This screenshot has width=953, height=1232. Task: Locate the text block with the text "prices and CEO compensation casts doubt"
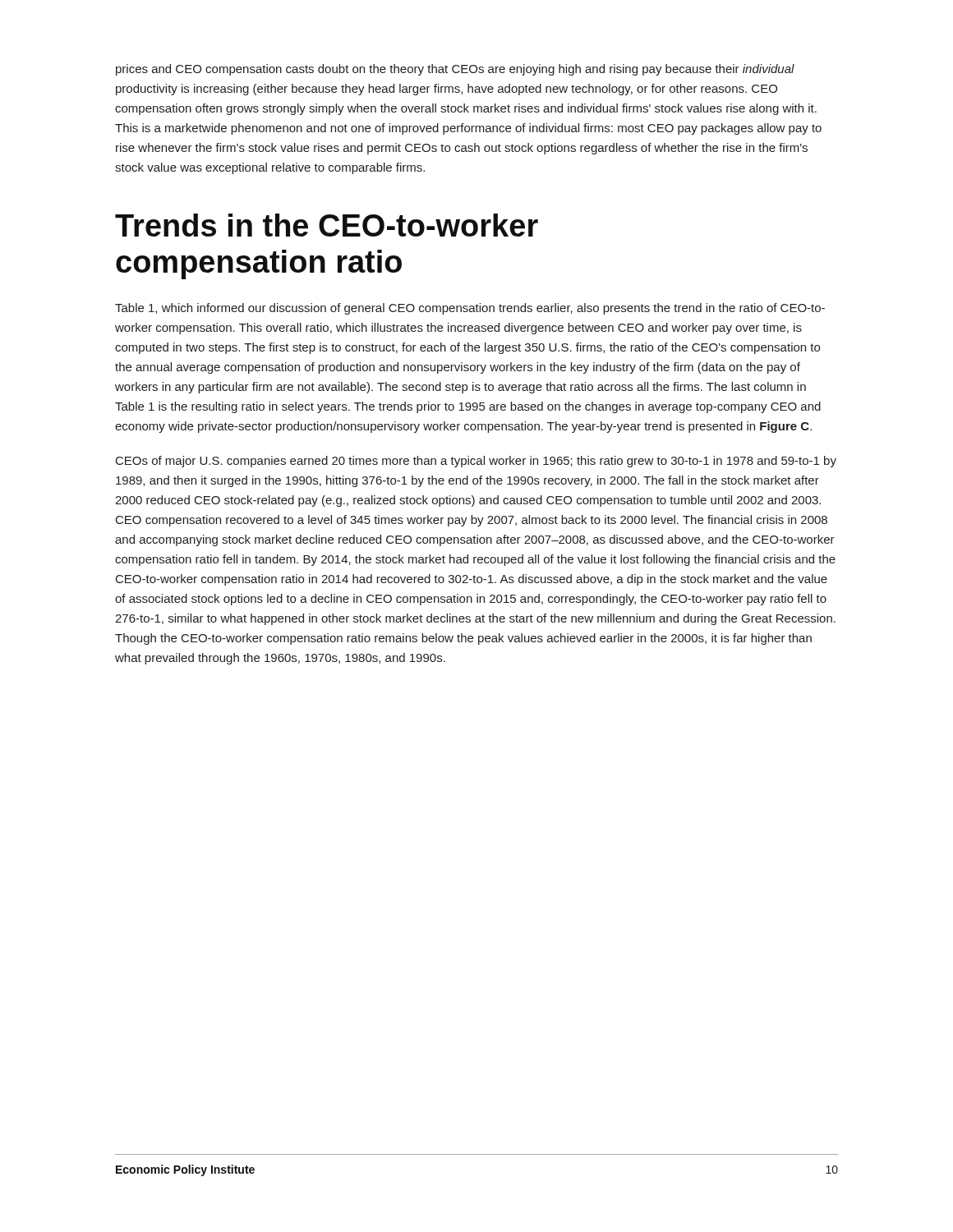tap(476, 118)
